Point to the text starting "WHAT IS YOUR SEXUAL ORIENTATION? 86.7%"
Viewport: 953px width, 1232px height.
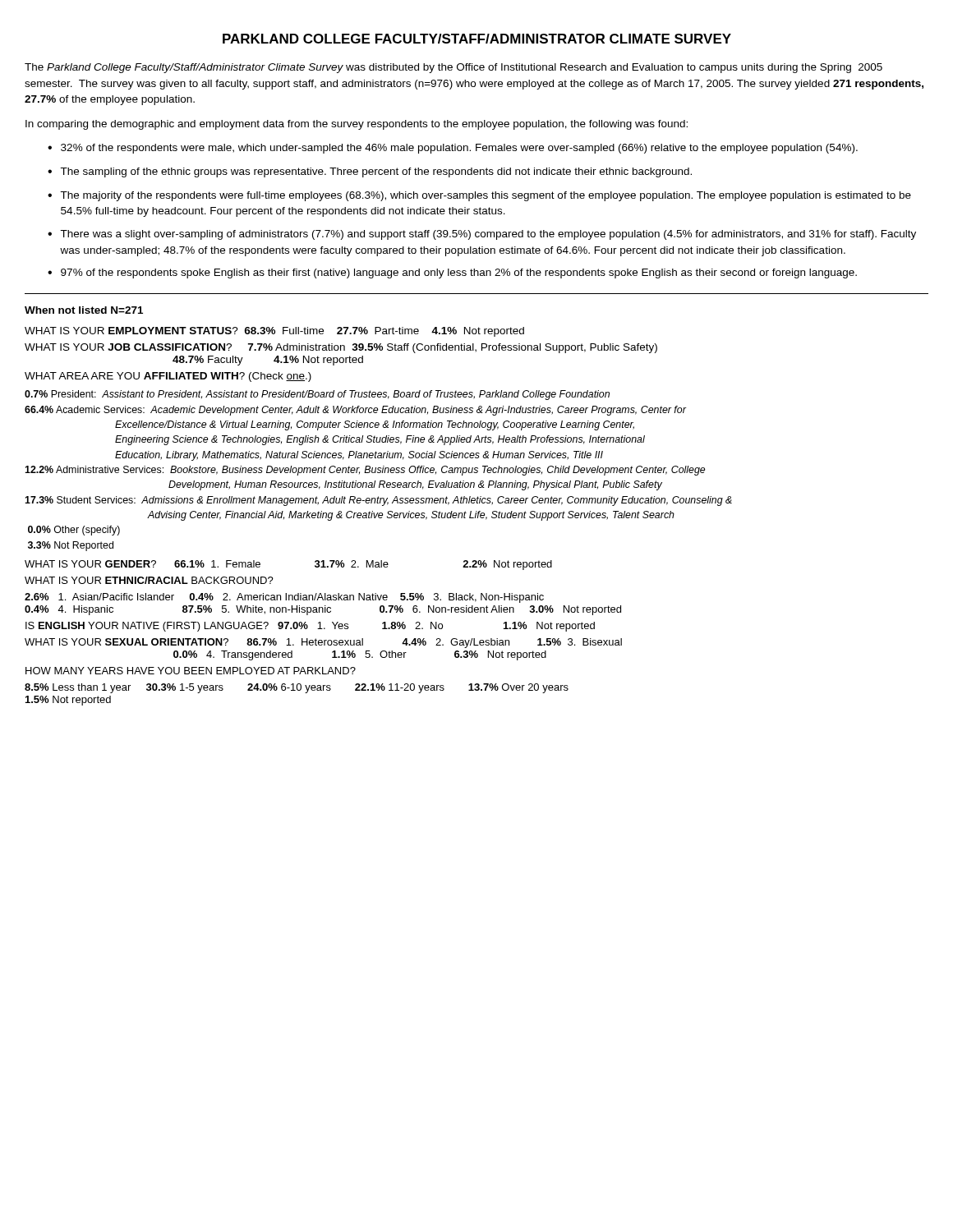(x=324, y=648)
